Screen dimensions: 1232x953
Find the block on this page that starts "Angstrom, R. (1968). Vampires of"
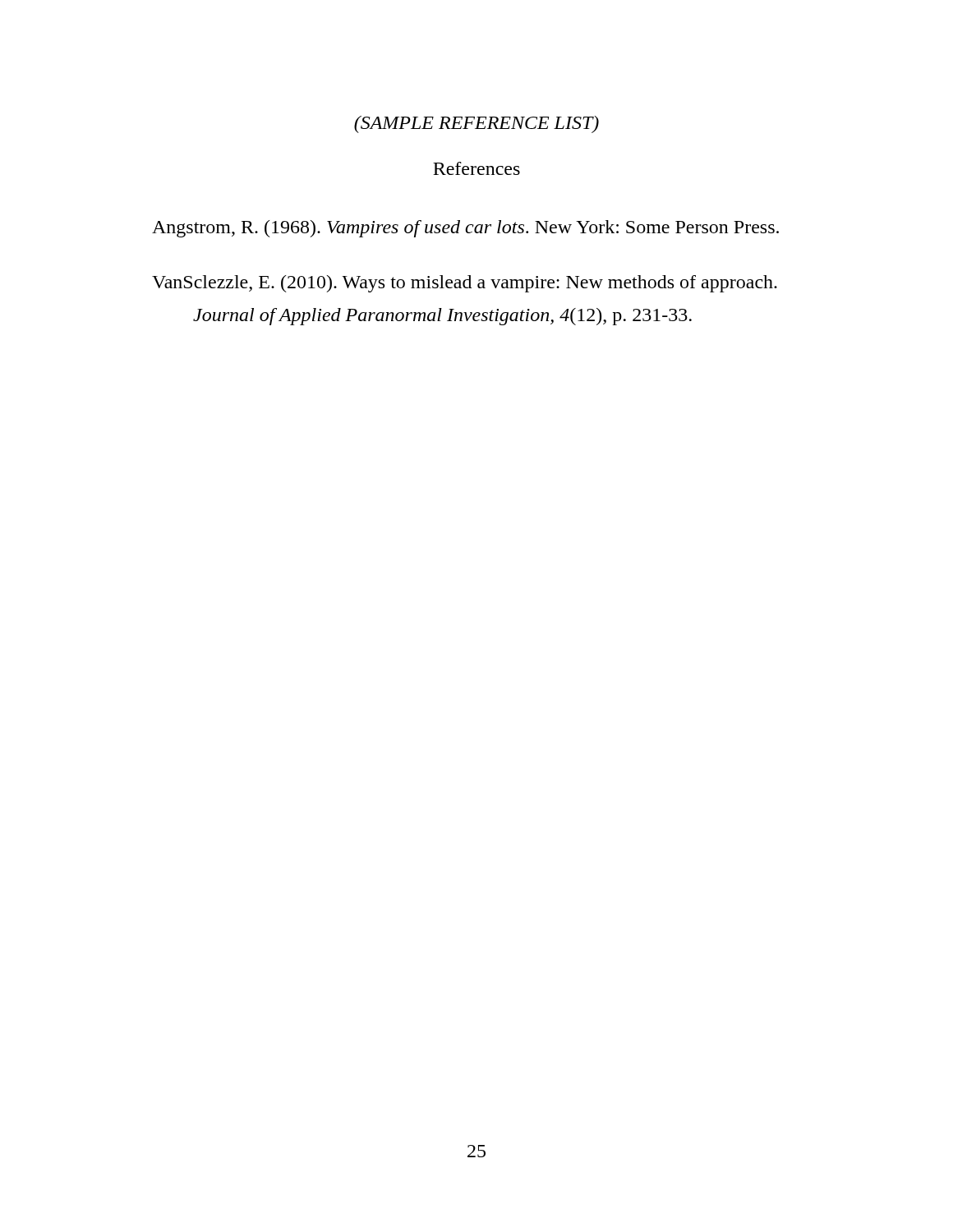(466, 227)
